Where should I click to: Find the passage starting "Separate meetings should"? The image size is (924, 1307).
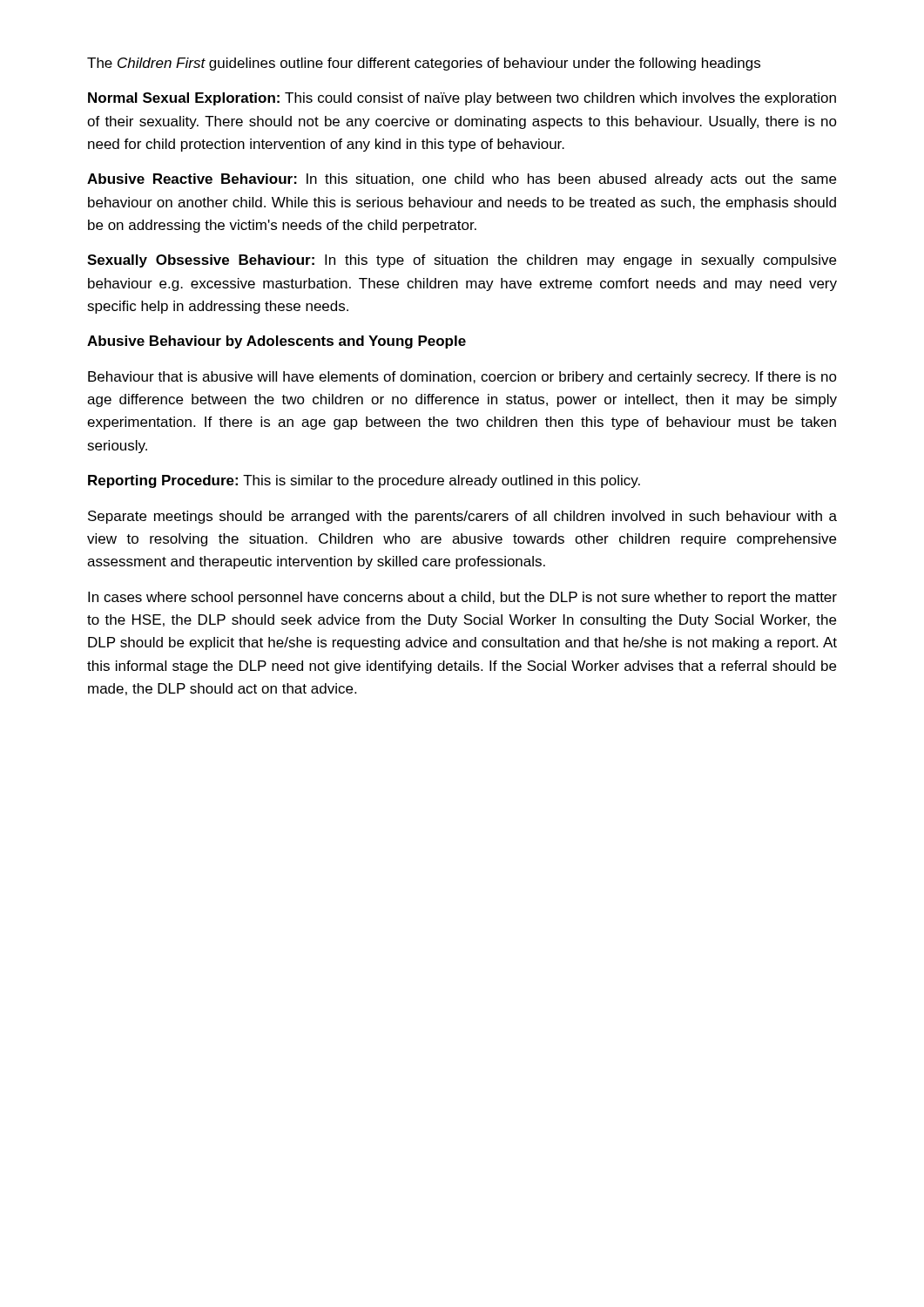click(462, 539)
